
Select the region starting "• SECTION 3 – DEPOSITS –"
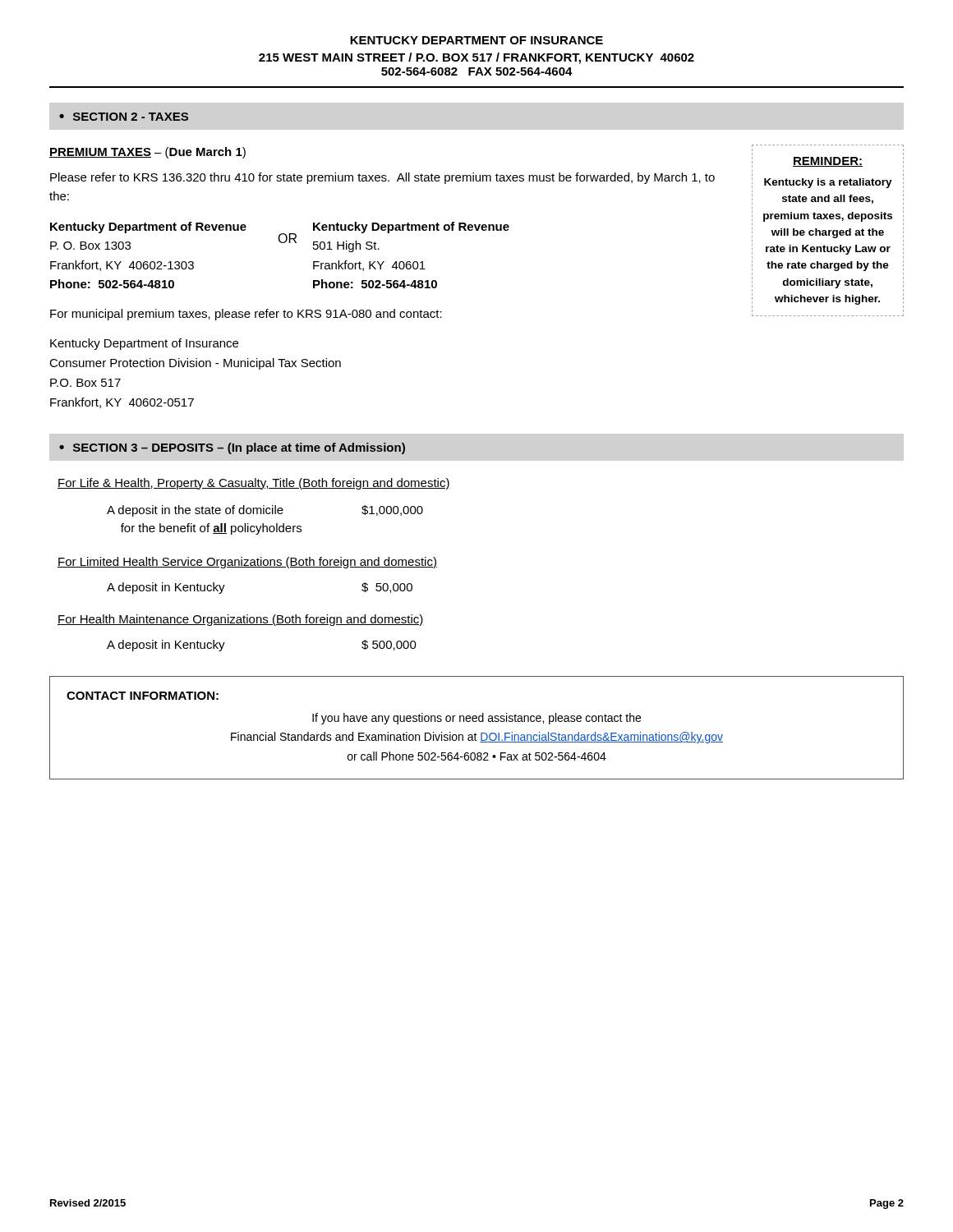click(232, 447)
